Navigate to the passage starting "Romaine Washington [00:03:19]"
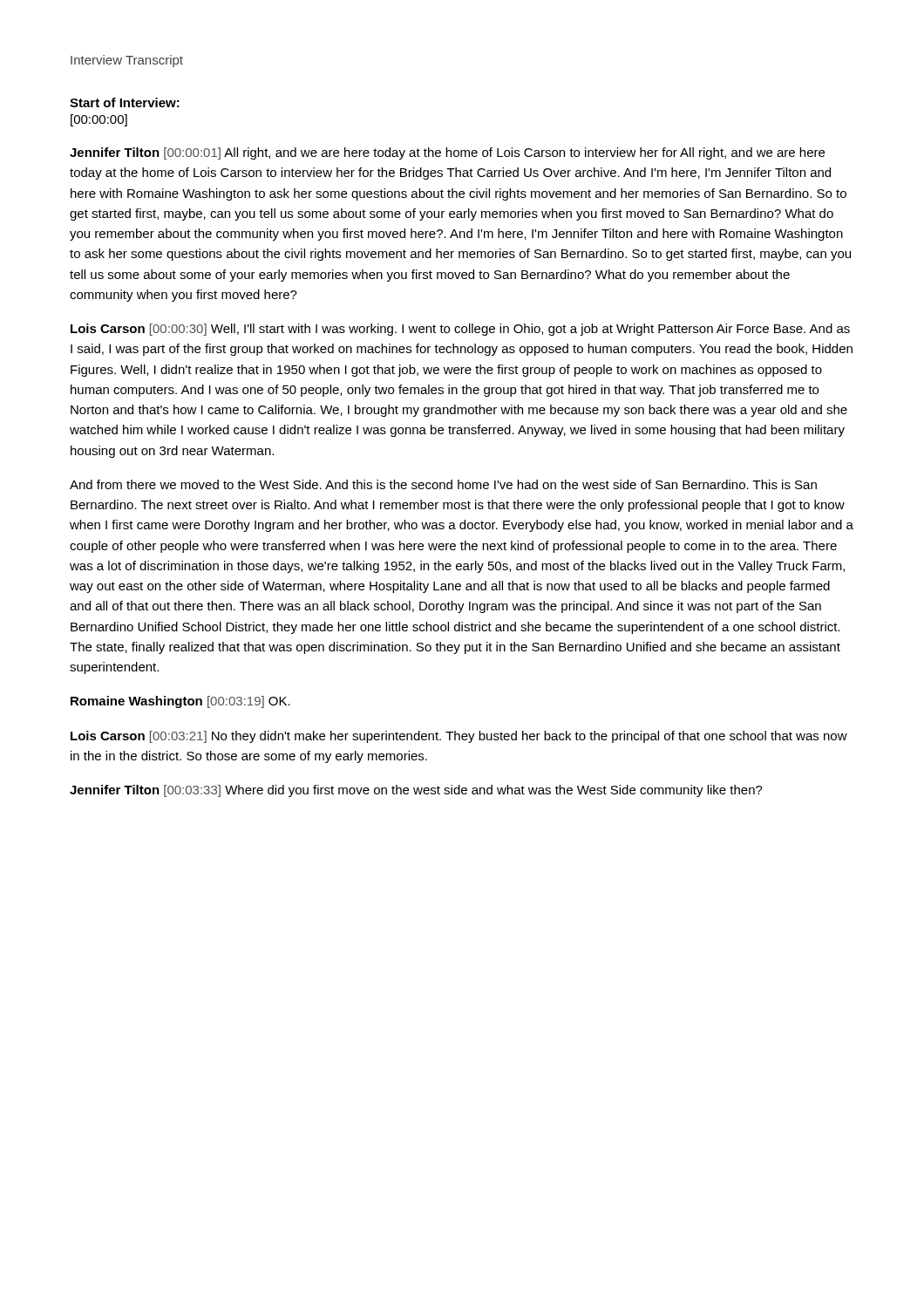924x1308 pixels. pyautogui.click(x=180, y=701)
